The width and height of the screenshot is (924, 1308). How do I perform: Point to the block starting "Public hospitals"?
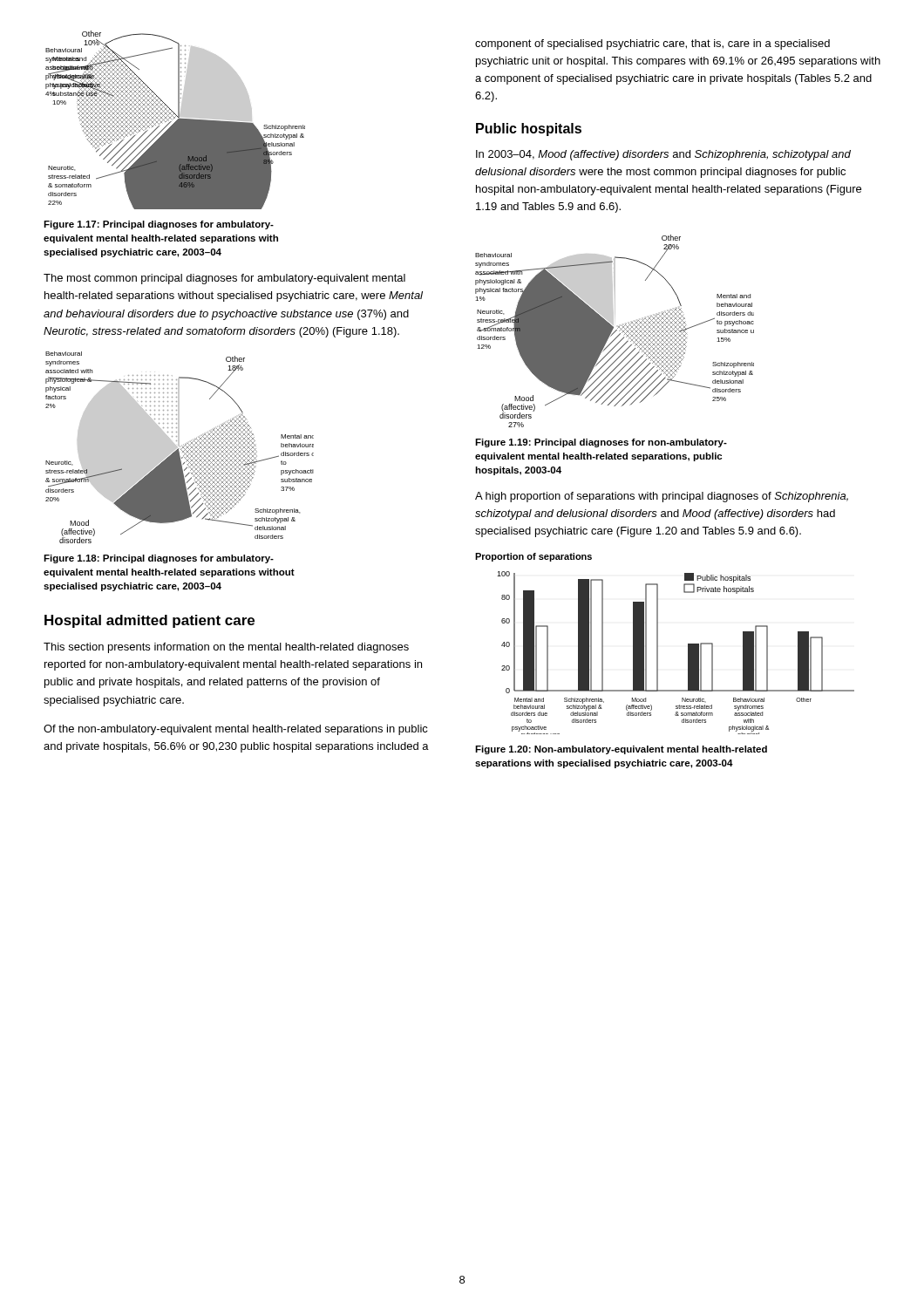(x=529, y=128)
